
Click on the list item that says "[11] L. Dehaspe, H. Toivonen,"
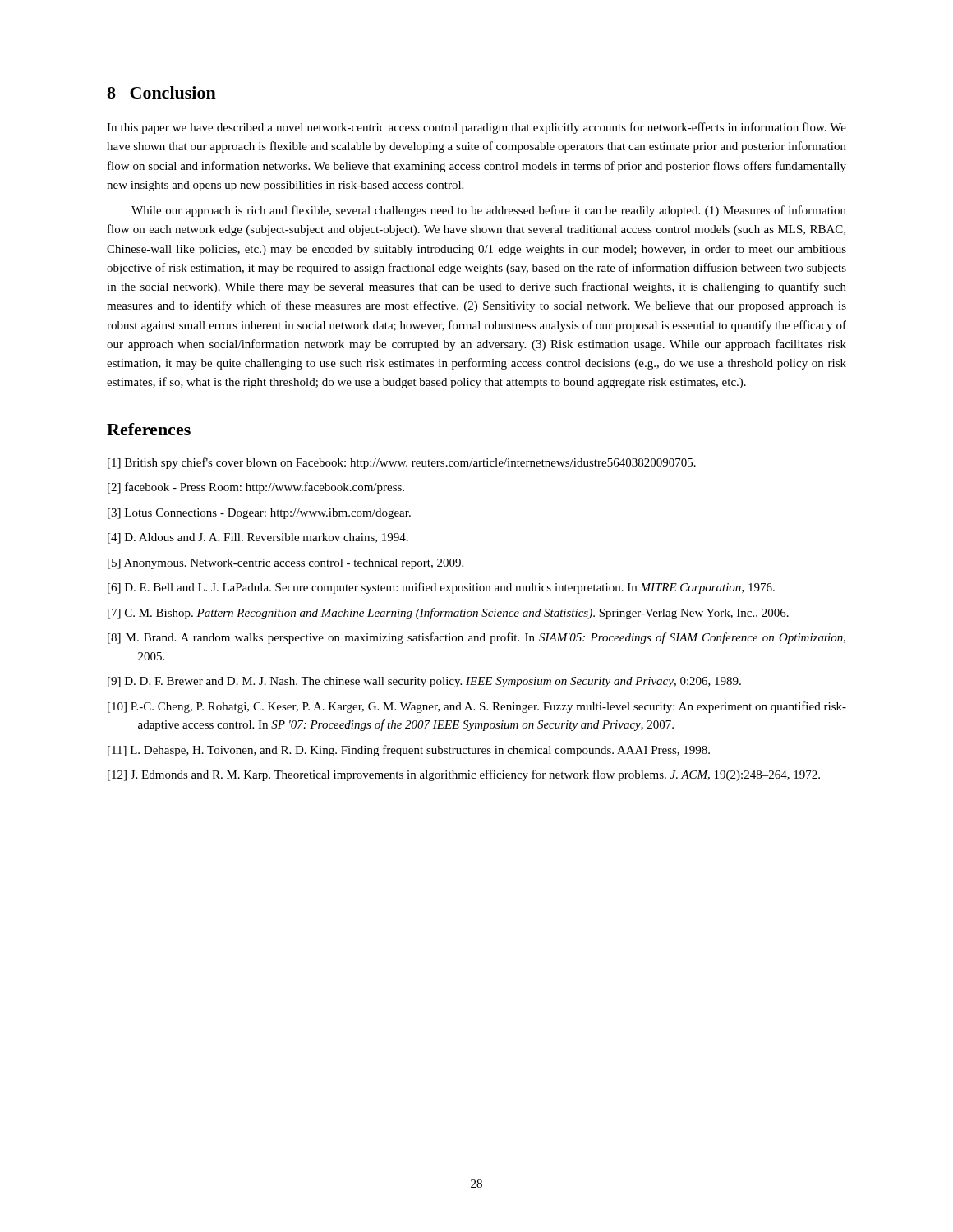click(409, 749)
